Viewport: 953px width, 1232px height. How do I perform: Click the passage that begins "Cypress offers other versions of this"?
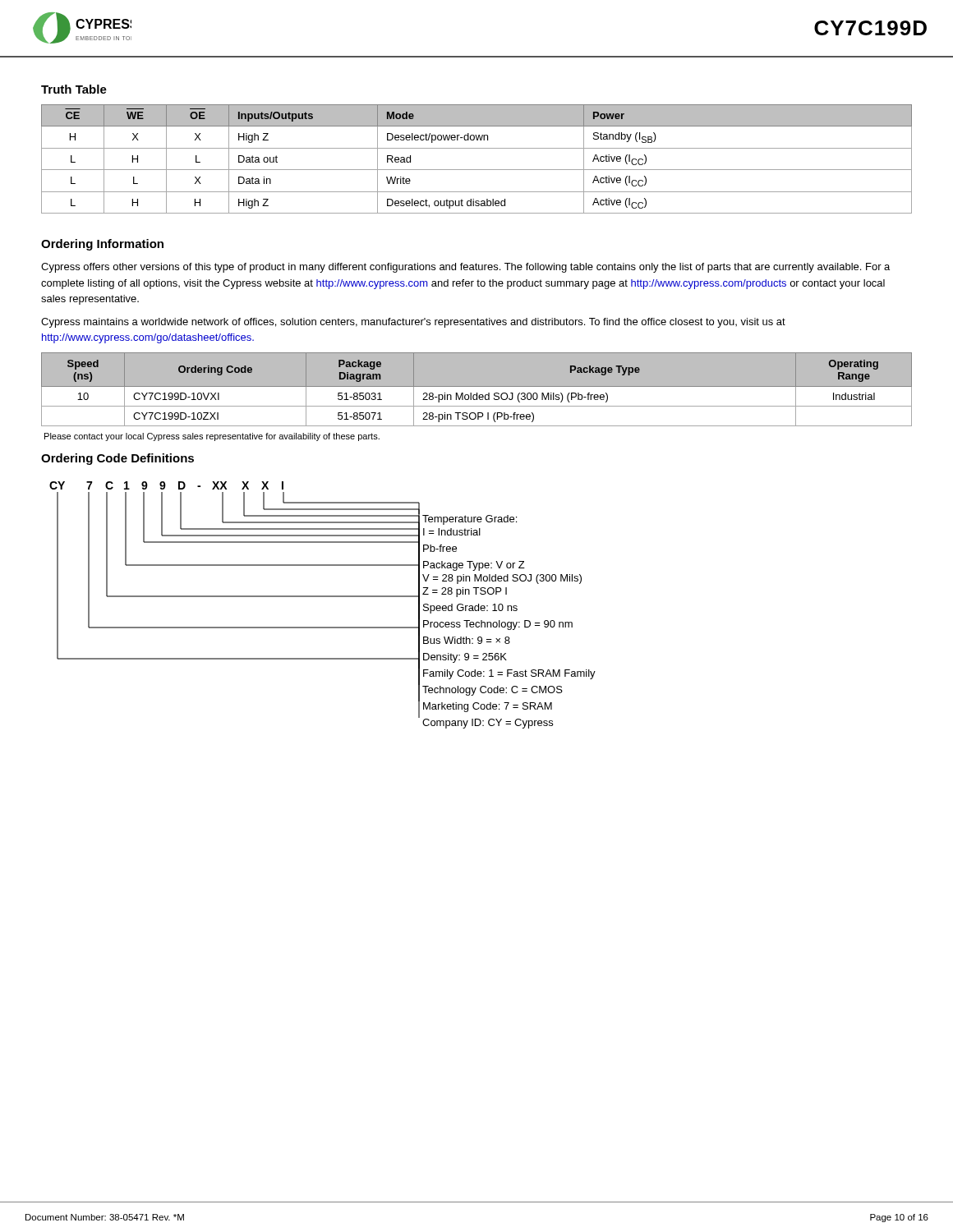pos(466,283)
